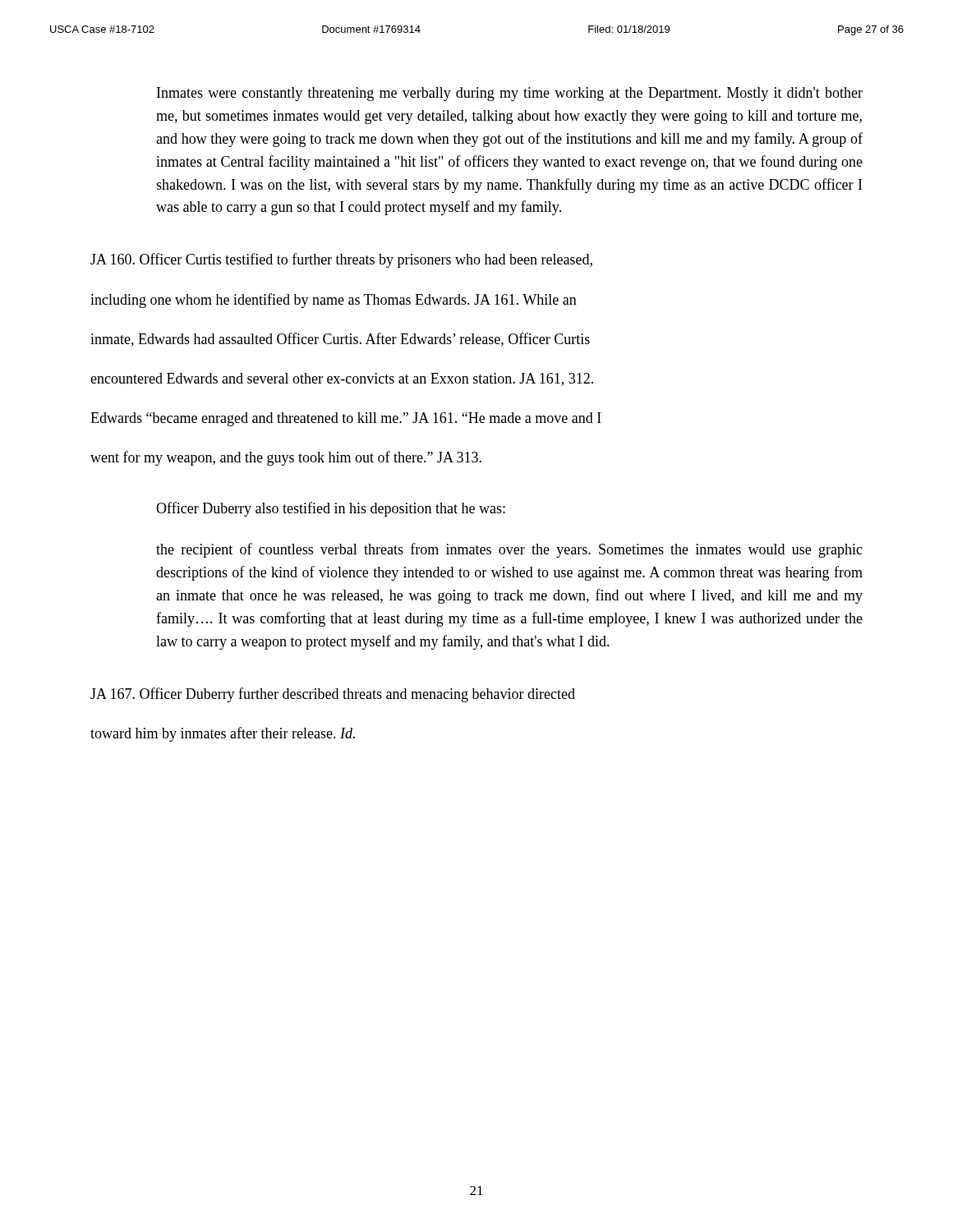The height and width of the screenshot is (1232, 953).
Task: Find the text block that reads "inmate, Edwards had"
Action: tap(340, 339)
